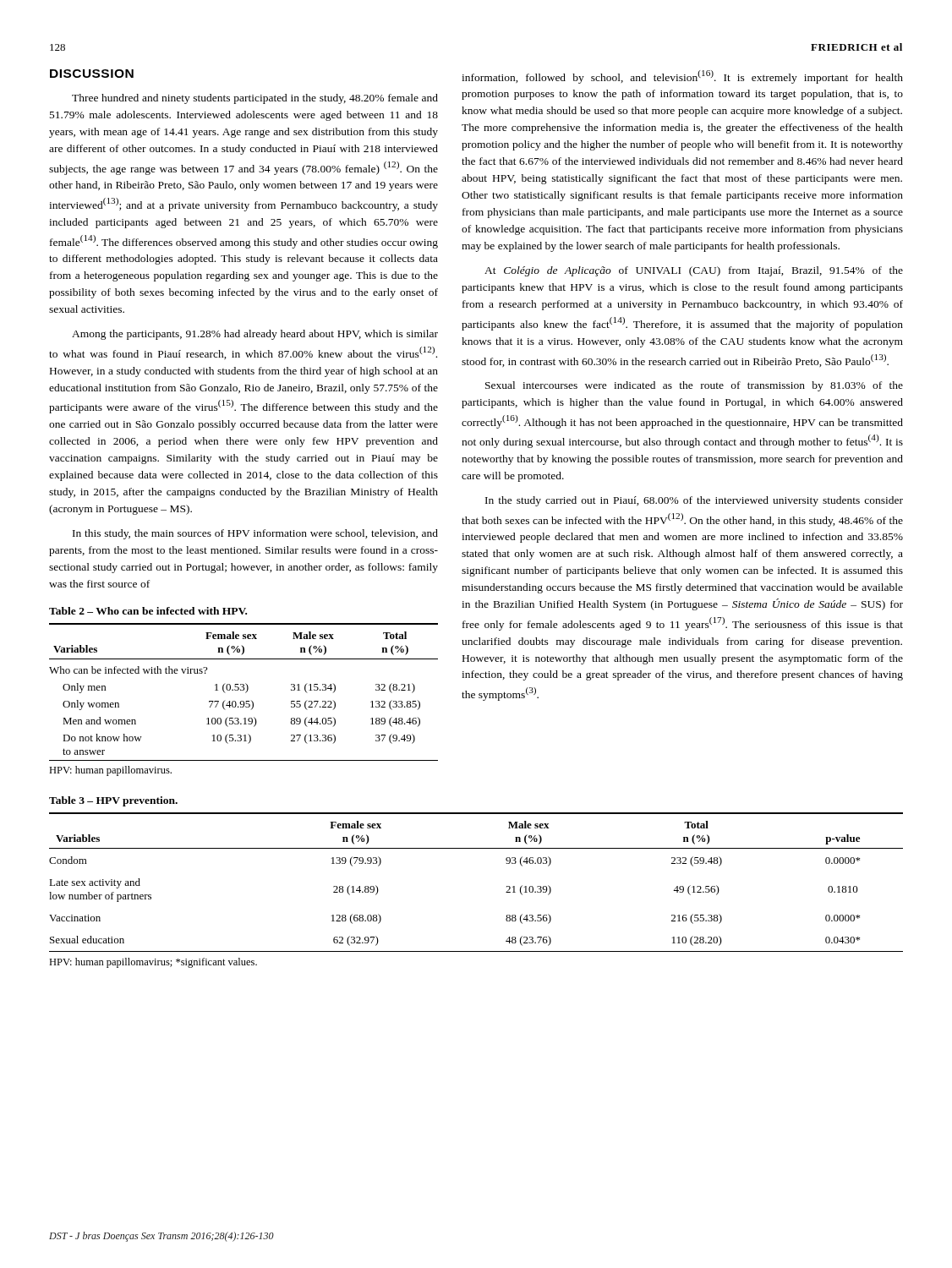Find the passage starting "Table 2 –"
This screenshot has height=1268, width=952.
148,610
